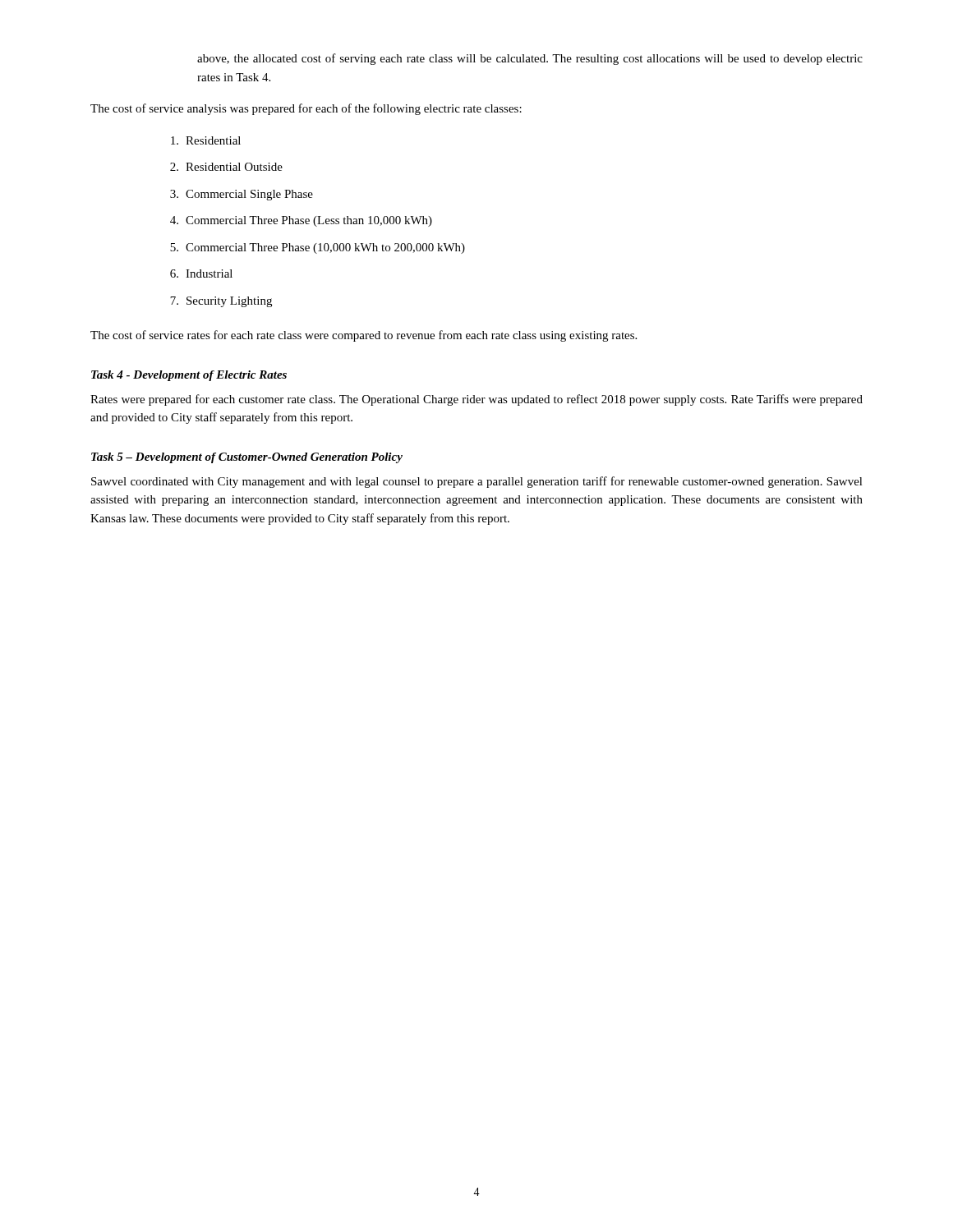Find the list item with the text "7. Security Lighting"

221,302
